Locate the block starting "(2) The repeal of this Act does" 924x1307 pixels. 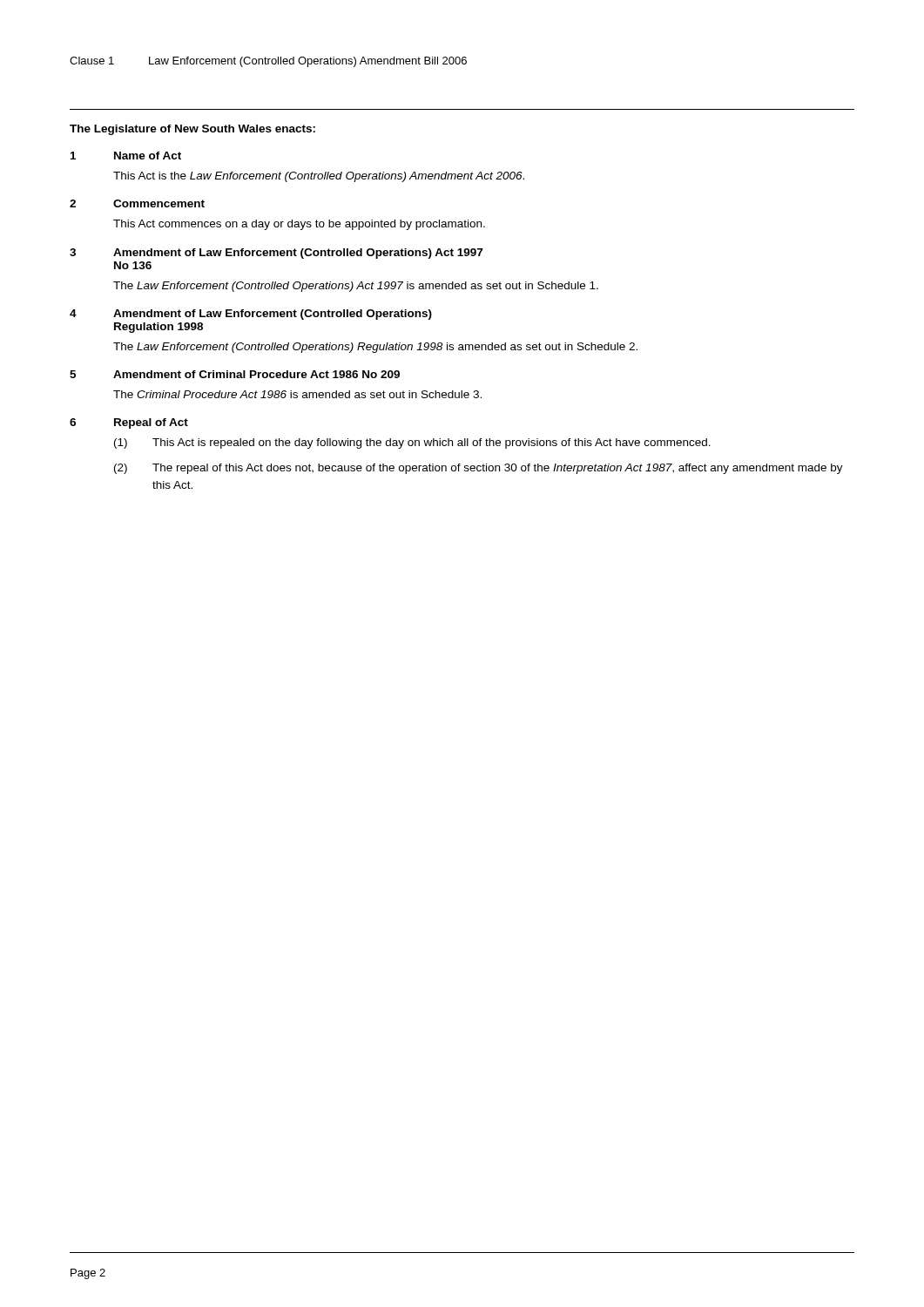pyautogui.click(x=484, y=476)
